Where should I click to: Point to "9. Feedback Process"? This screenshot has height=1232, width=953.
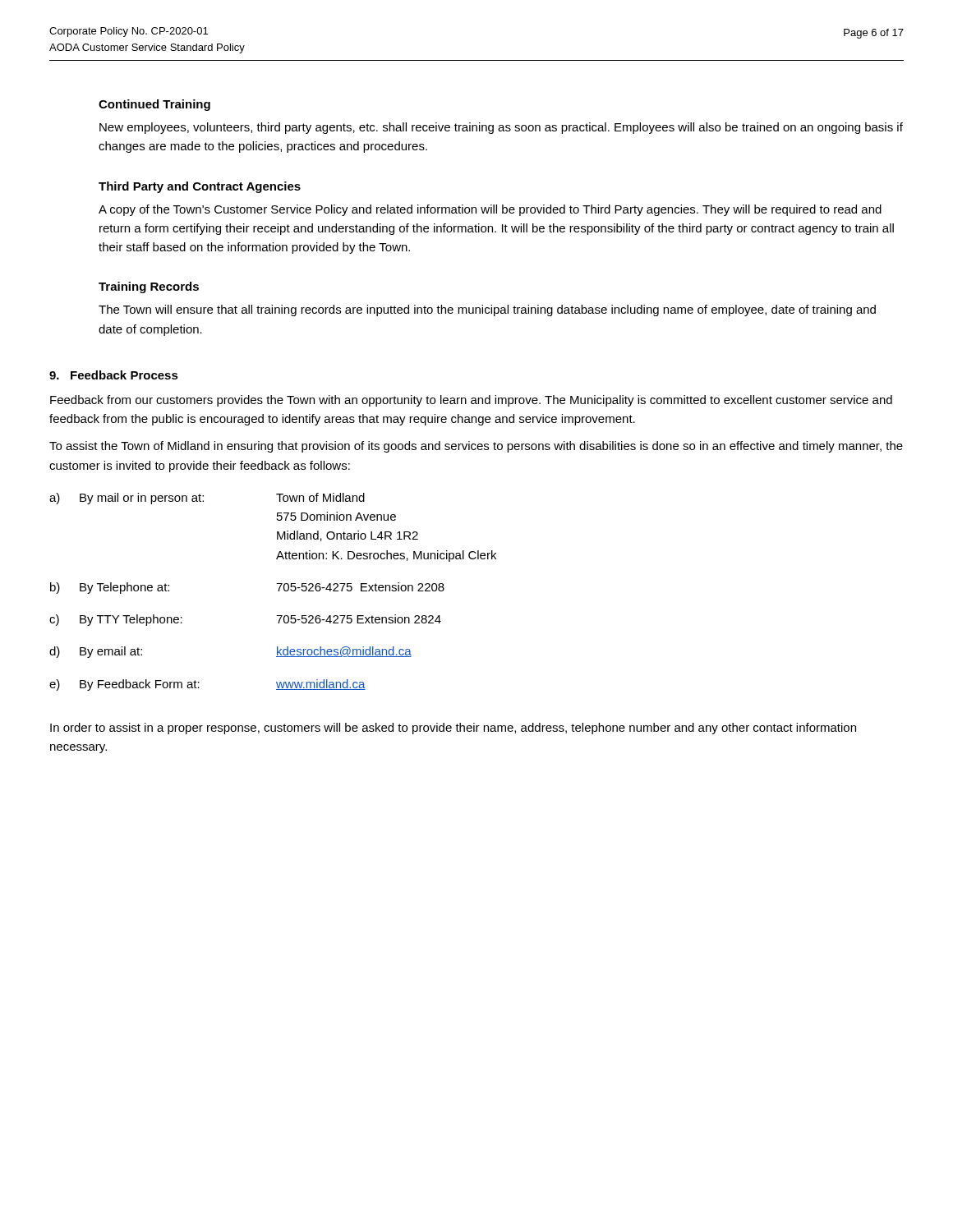[x=114, y=375]
